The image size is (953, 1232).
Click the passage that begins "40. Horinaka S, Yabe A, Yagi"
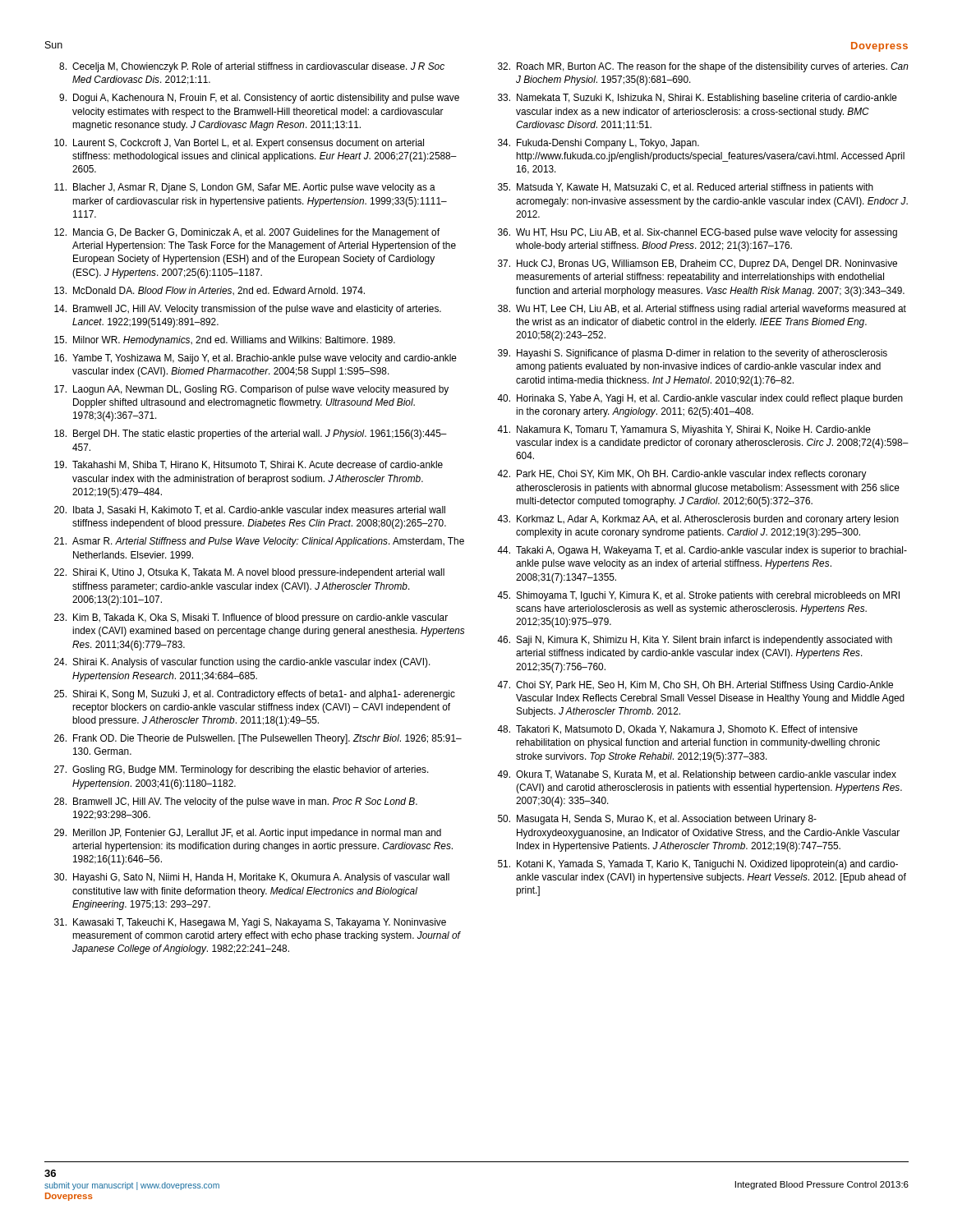[698, 405]
